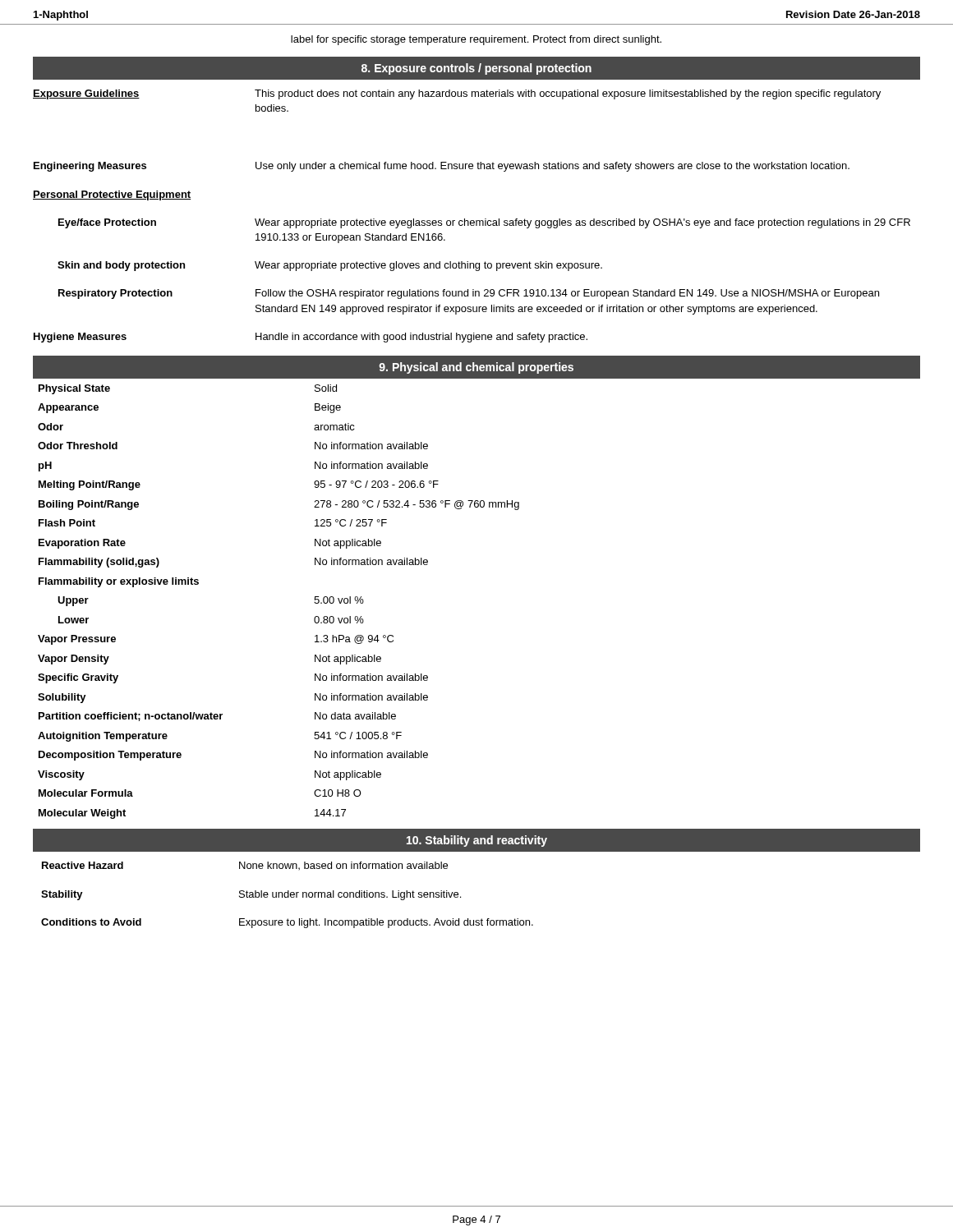Click on the passage starting "pH No information"
953x1232 pixels.
click(48, 465)
